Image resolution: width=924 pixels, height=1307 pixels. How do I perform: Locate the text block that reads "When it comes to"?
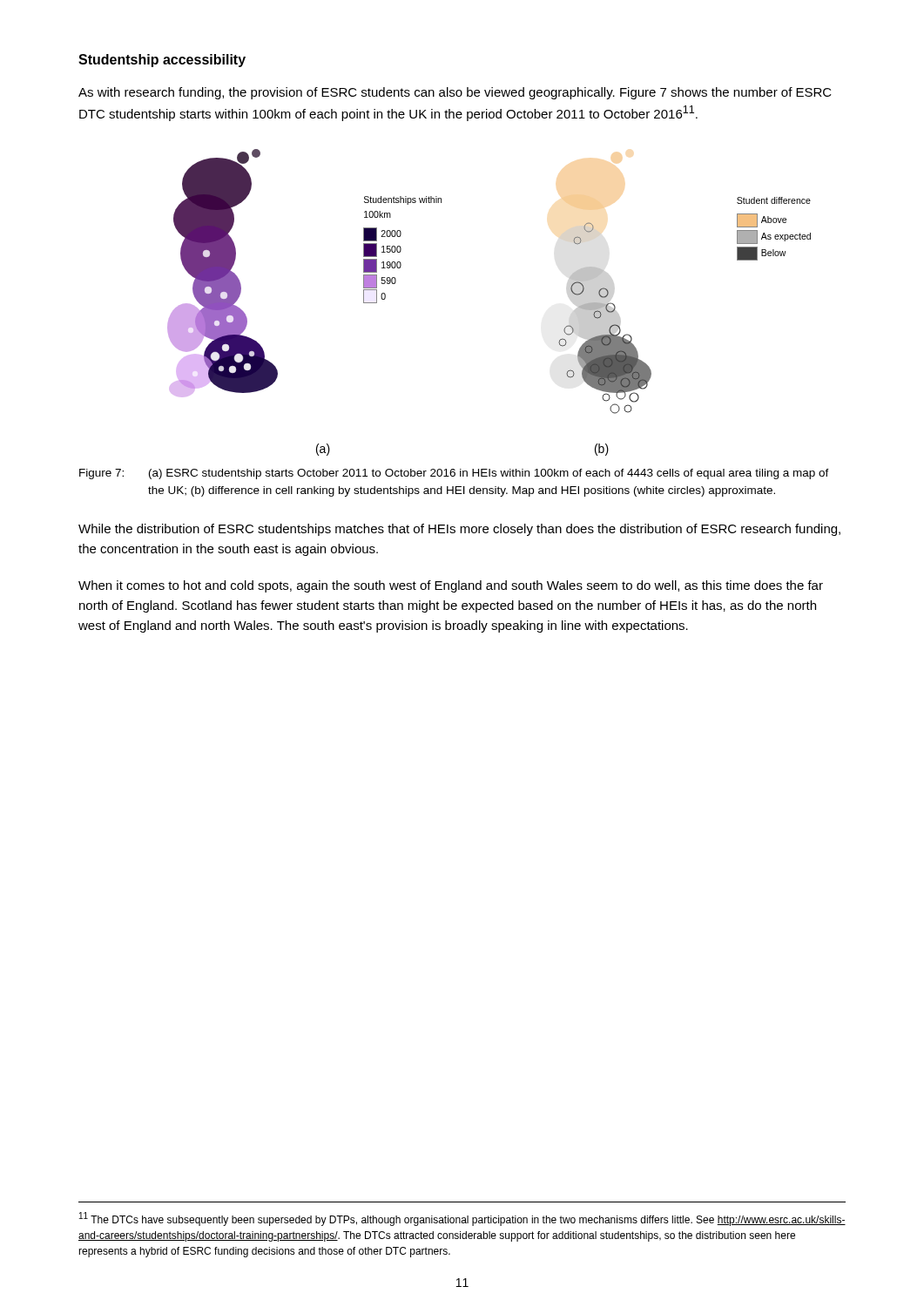pyautogui.click(x=451, y=605)
